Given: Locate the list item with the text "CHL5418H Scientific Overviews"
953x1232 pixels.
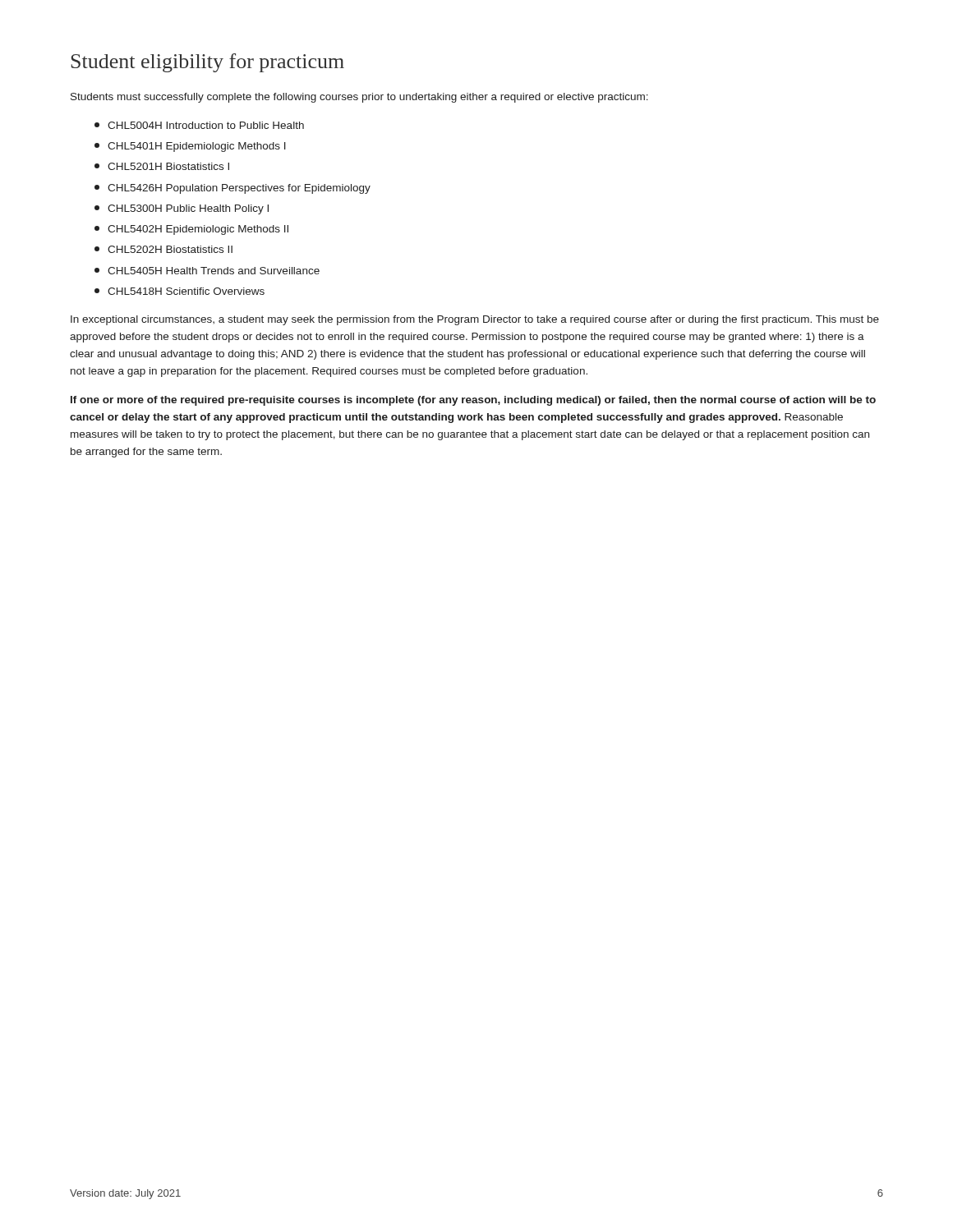Looking at the screenshot, I should coord(180,292).
